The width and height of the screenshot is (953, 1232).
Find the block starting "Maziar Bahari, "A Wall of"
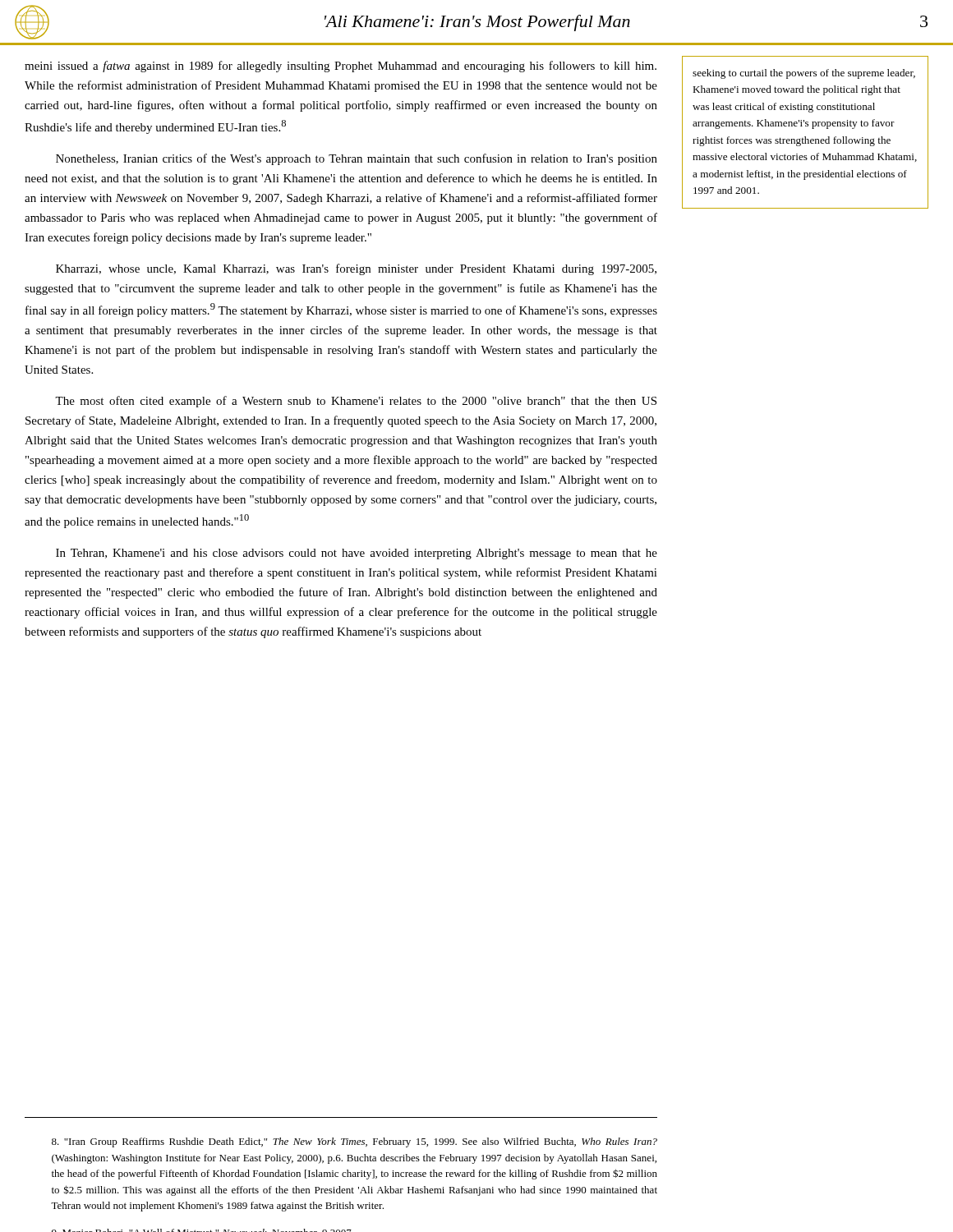click(x=341, y=1228)
